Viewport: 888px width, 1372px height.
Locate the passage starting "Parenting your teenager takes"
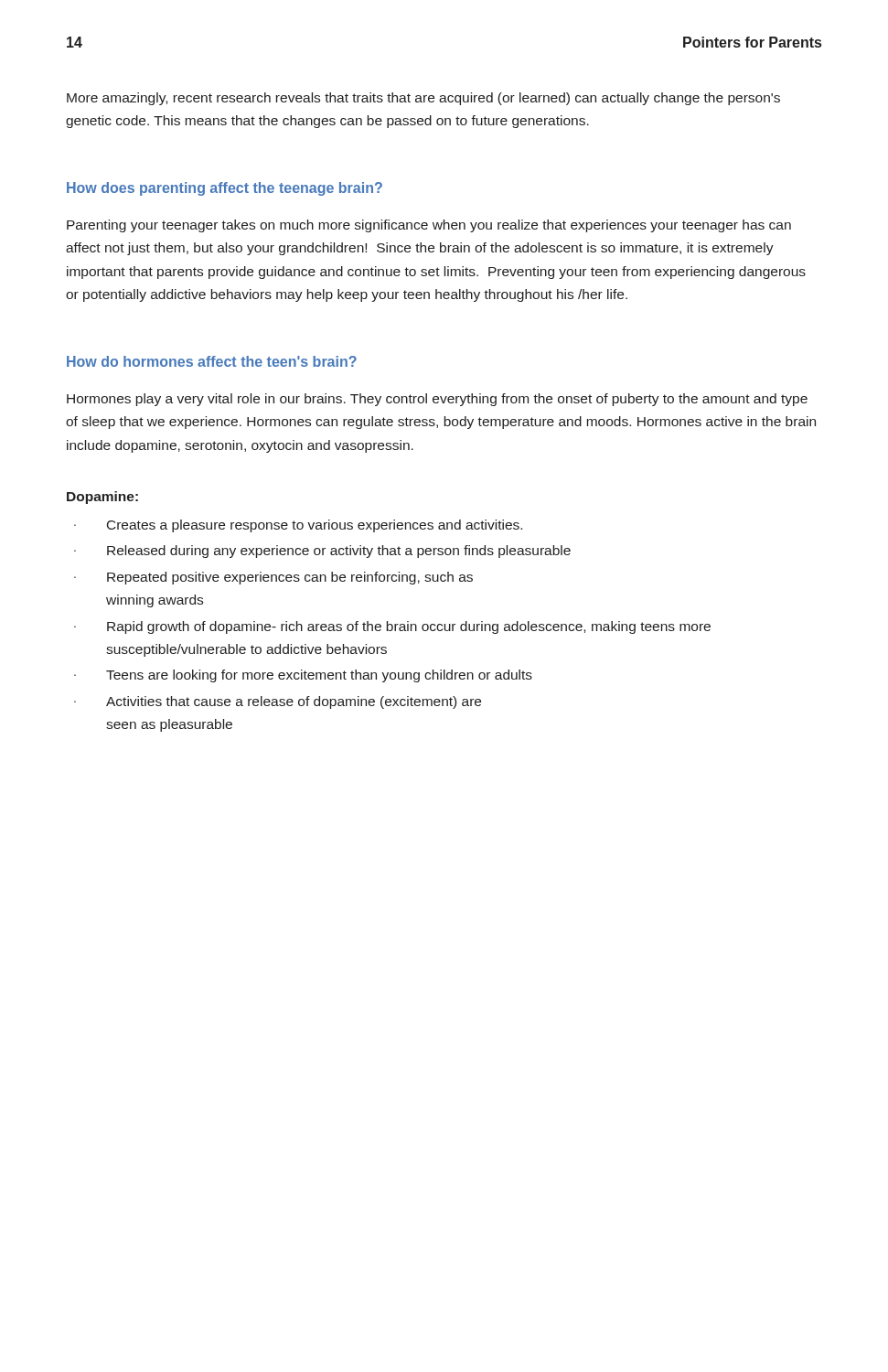coord(436,259)
